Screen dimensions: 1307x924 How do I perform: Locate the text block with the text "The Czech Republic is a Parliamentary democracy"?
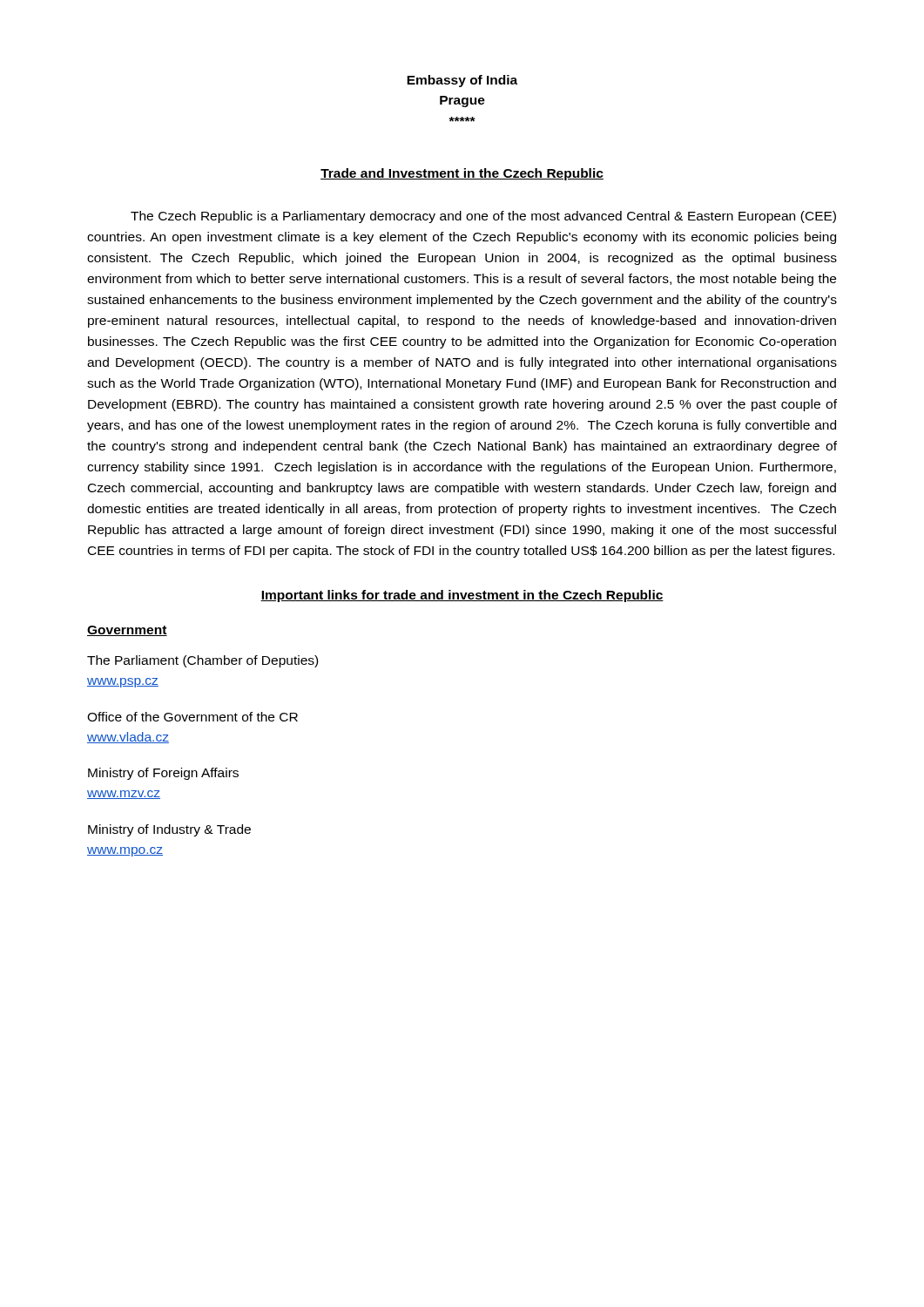point(462,383)
